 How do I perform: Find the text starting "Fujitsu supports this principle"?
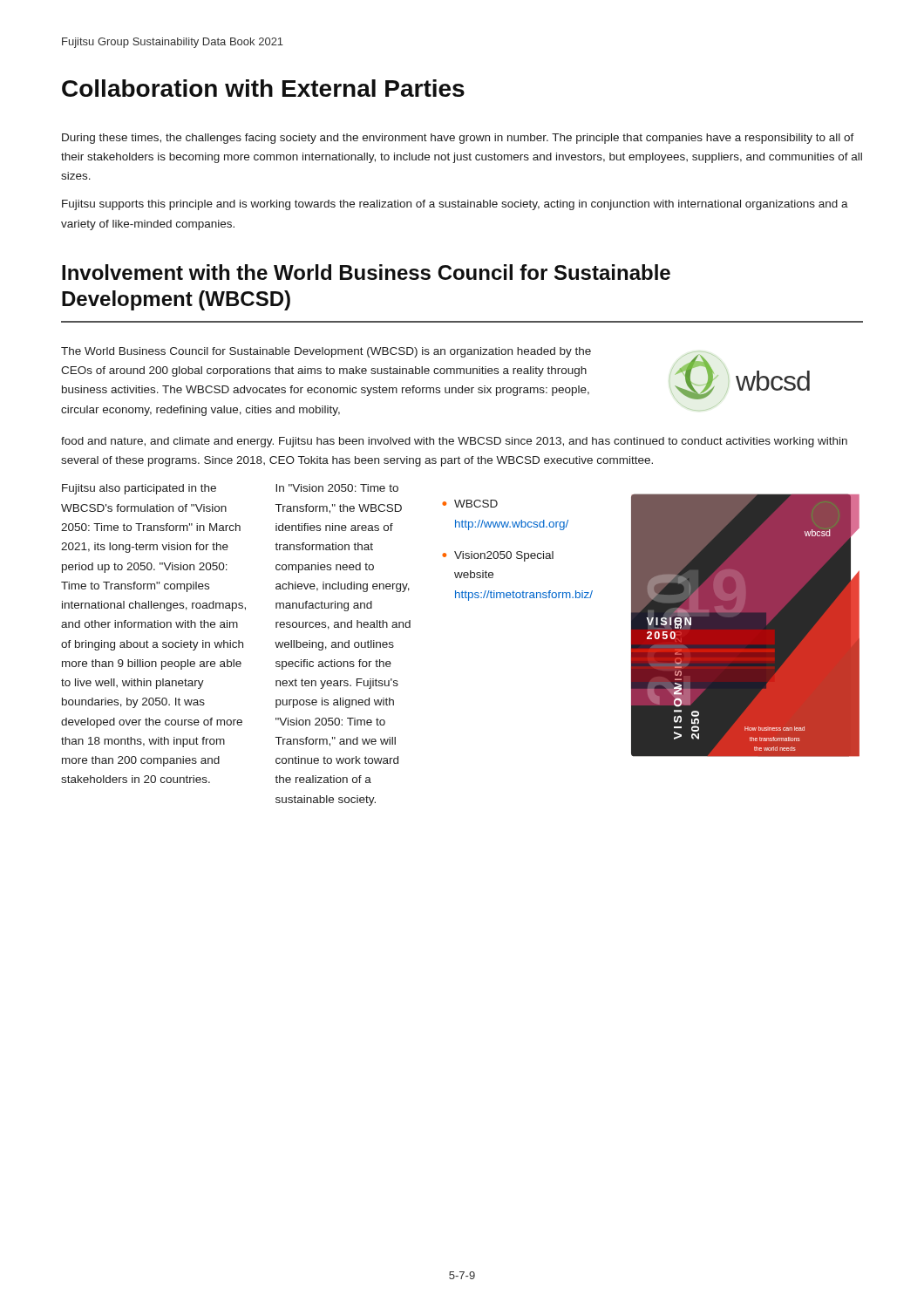(454, 214)
